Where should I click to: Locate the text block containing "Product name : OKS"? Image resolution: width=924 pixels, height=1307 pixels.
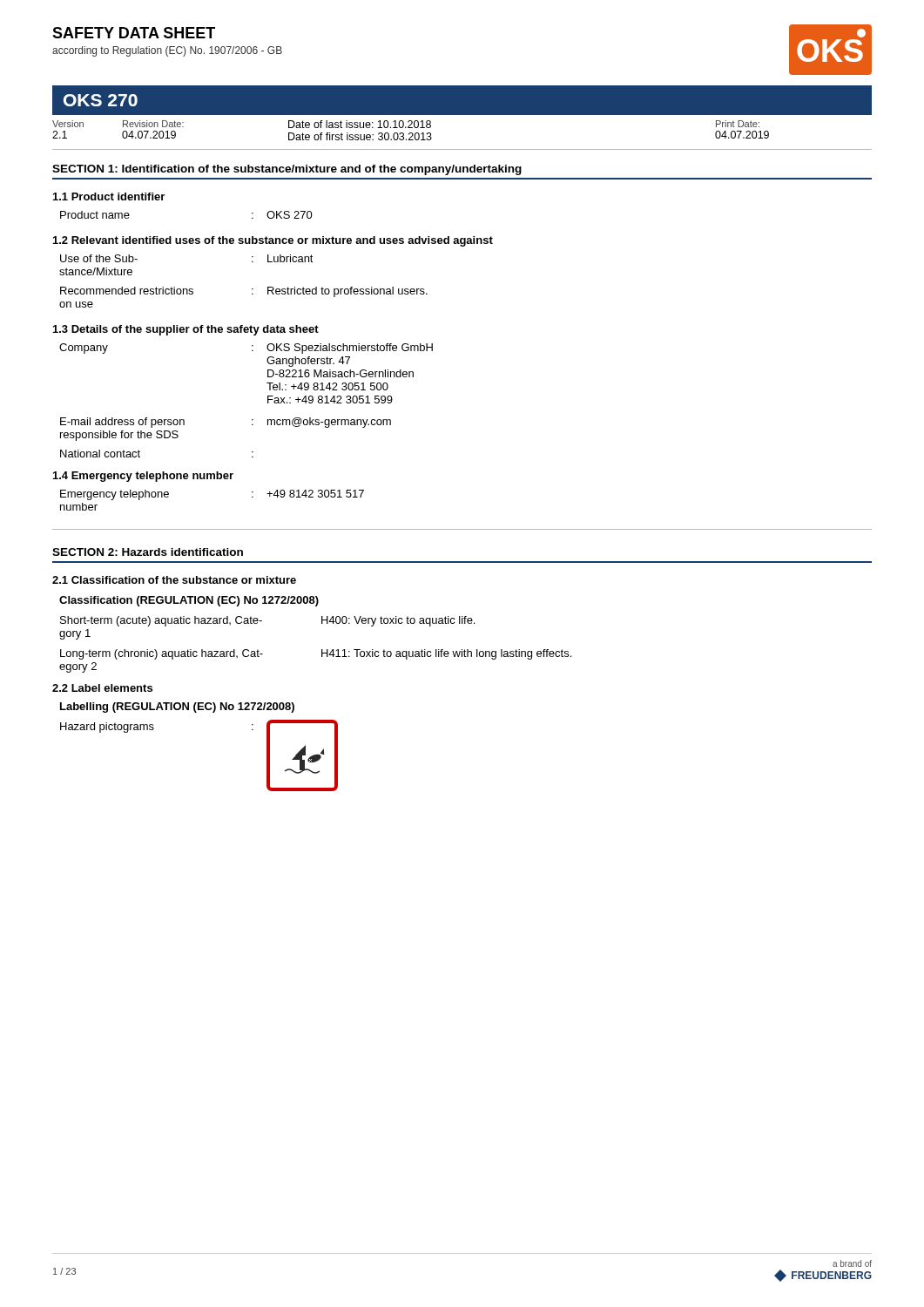coord(94,214)
